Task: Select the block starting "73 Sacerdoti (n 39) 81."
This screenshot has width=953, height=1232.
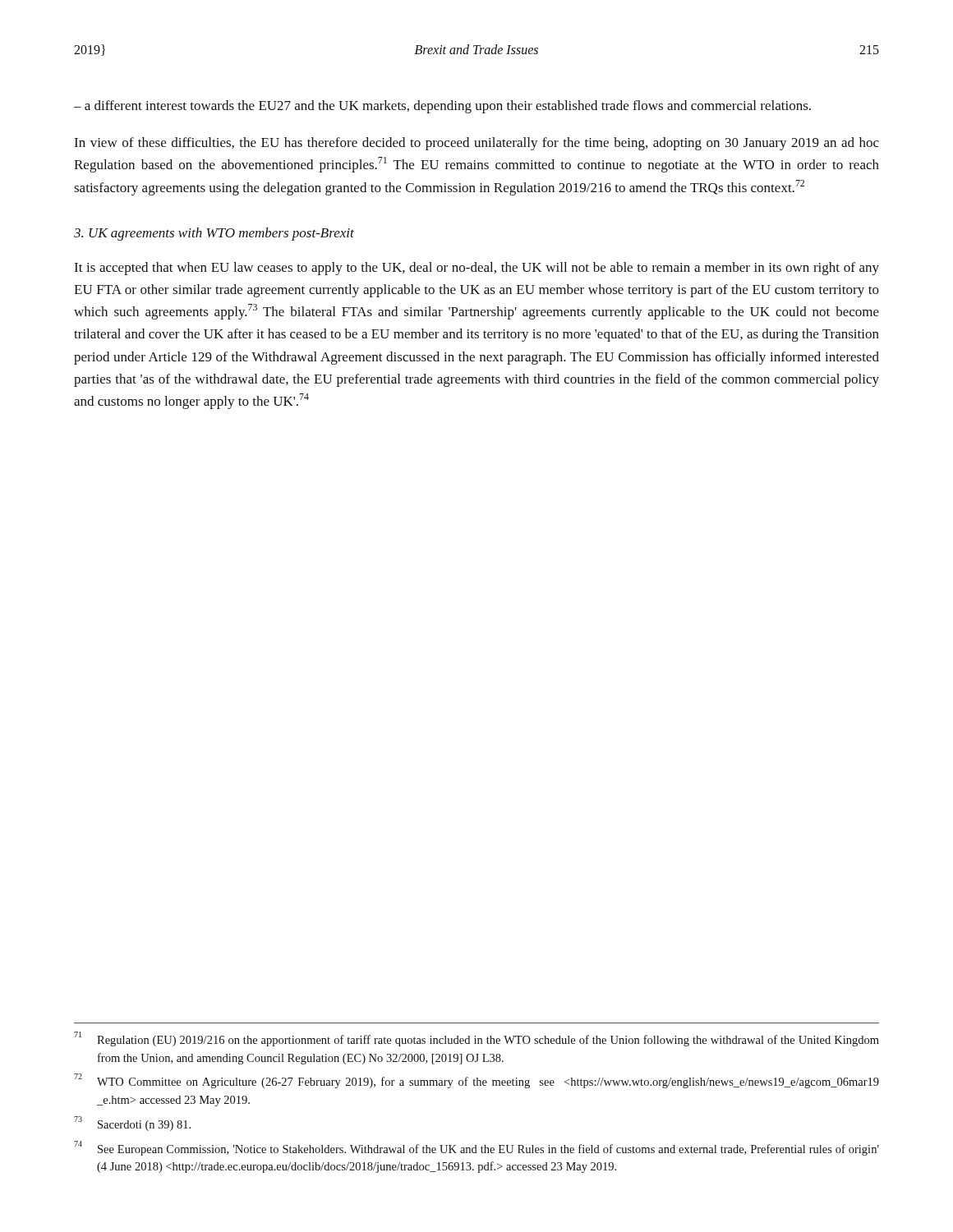Action: [x=132, y=1124]
